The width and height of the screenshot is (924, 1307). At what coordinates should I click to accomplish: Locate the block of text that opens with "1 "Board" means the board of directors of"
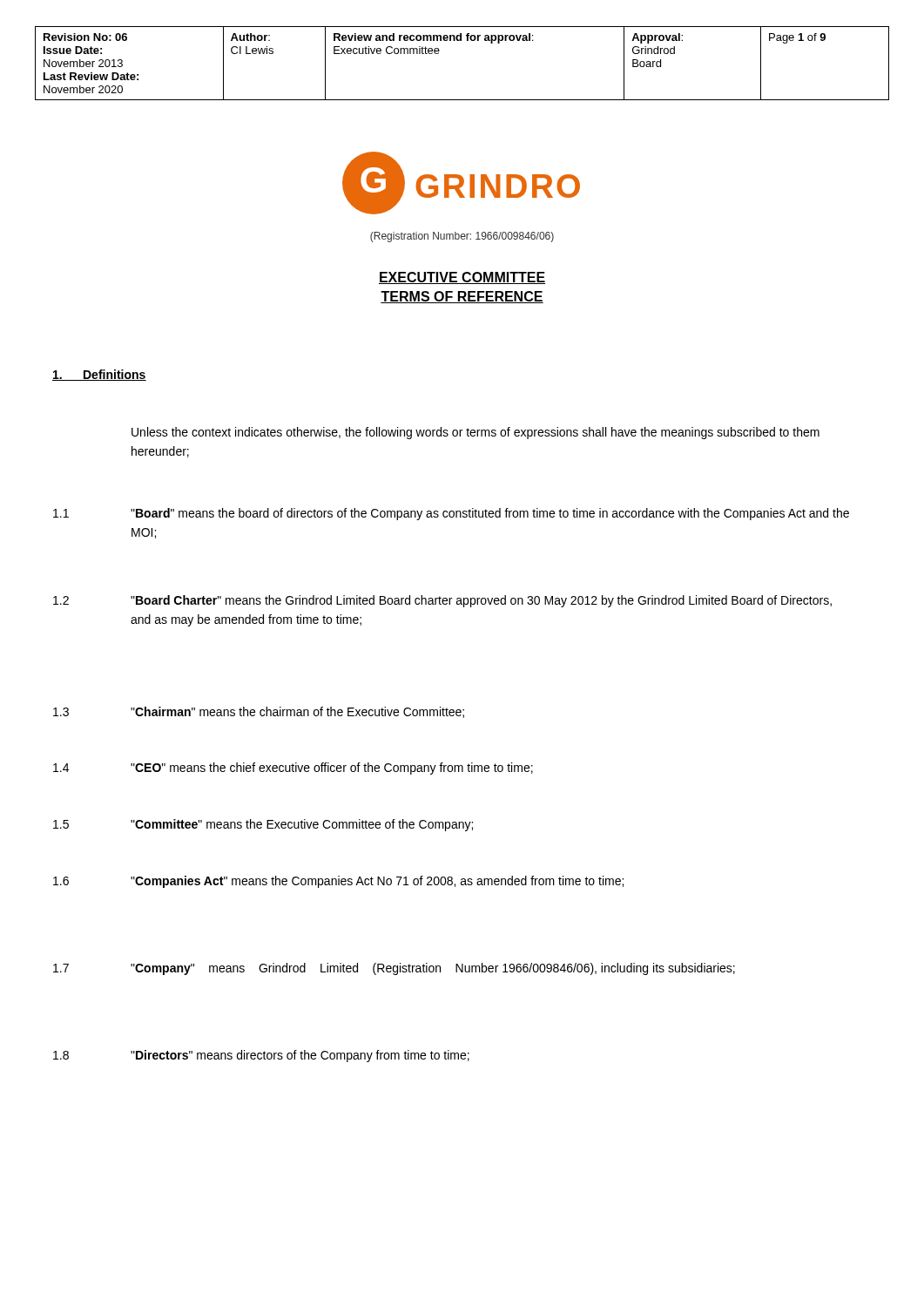tap(453, 523)
